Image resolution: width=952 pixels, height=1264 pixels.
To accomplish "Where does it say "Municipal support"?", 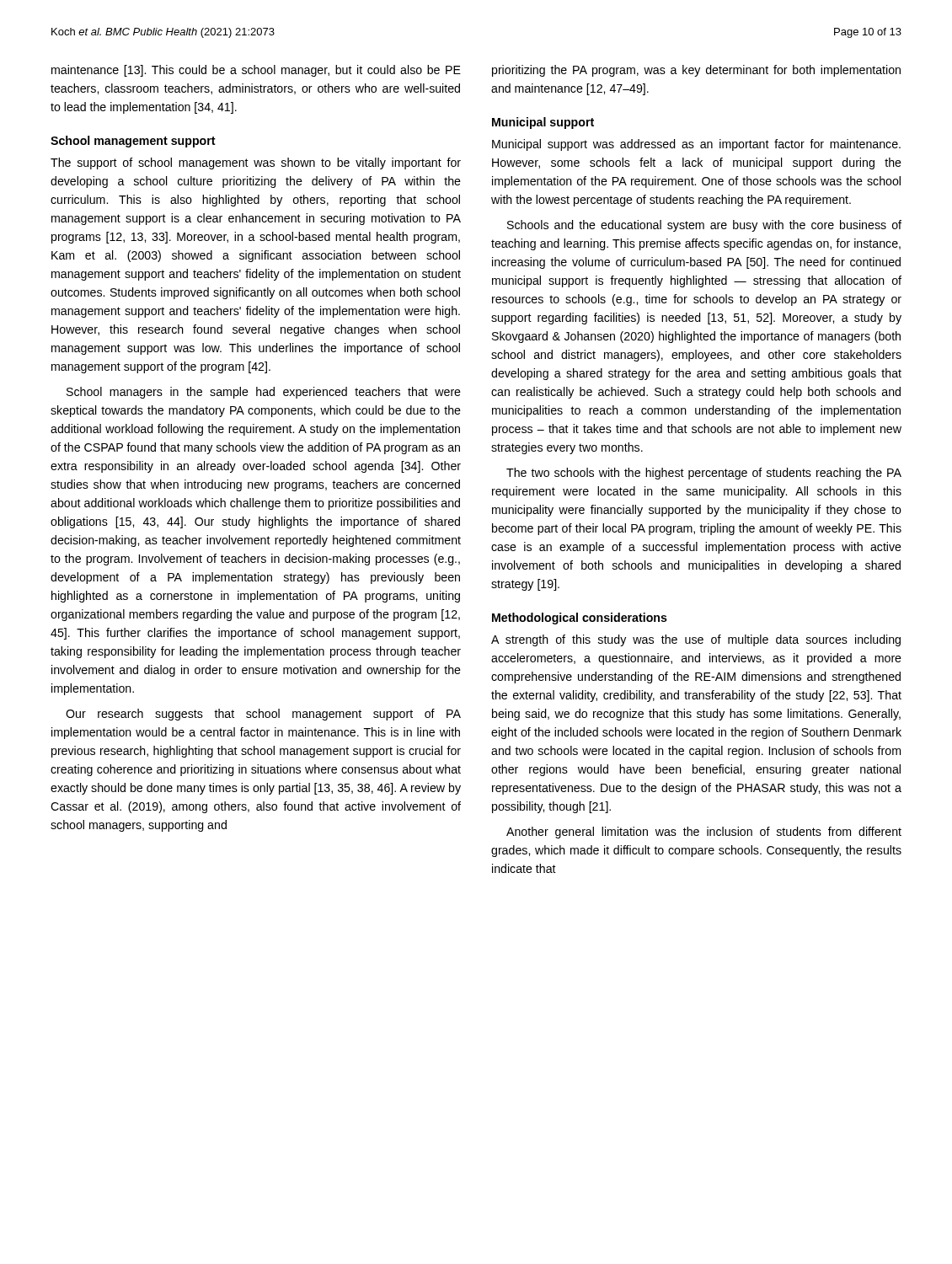I will [543, 122].
